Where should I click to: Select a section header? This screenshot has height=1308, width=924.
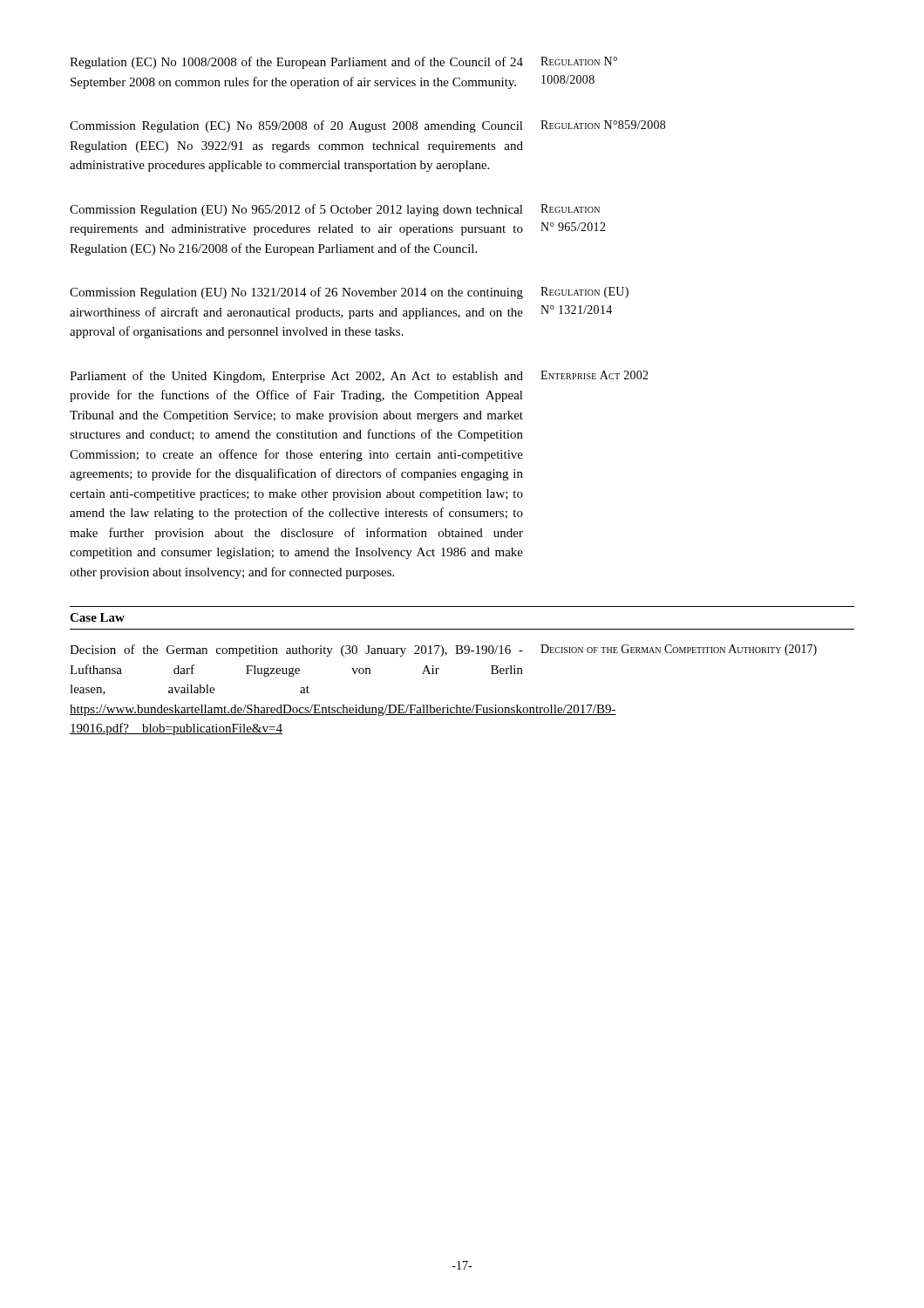tap(97, 617)
